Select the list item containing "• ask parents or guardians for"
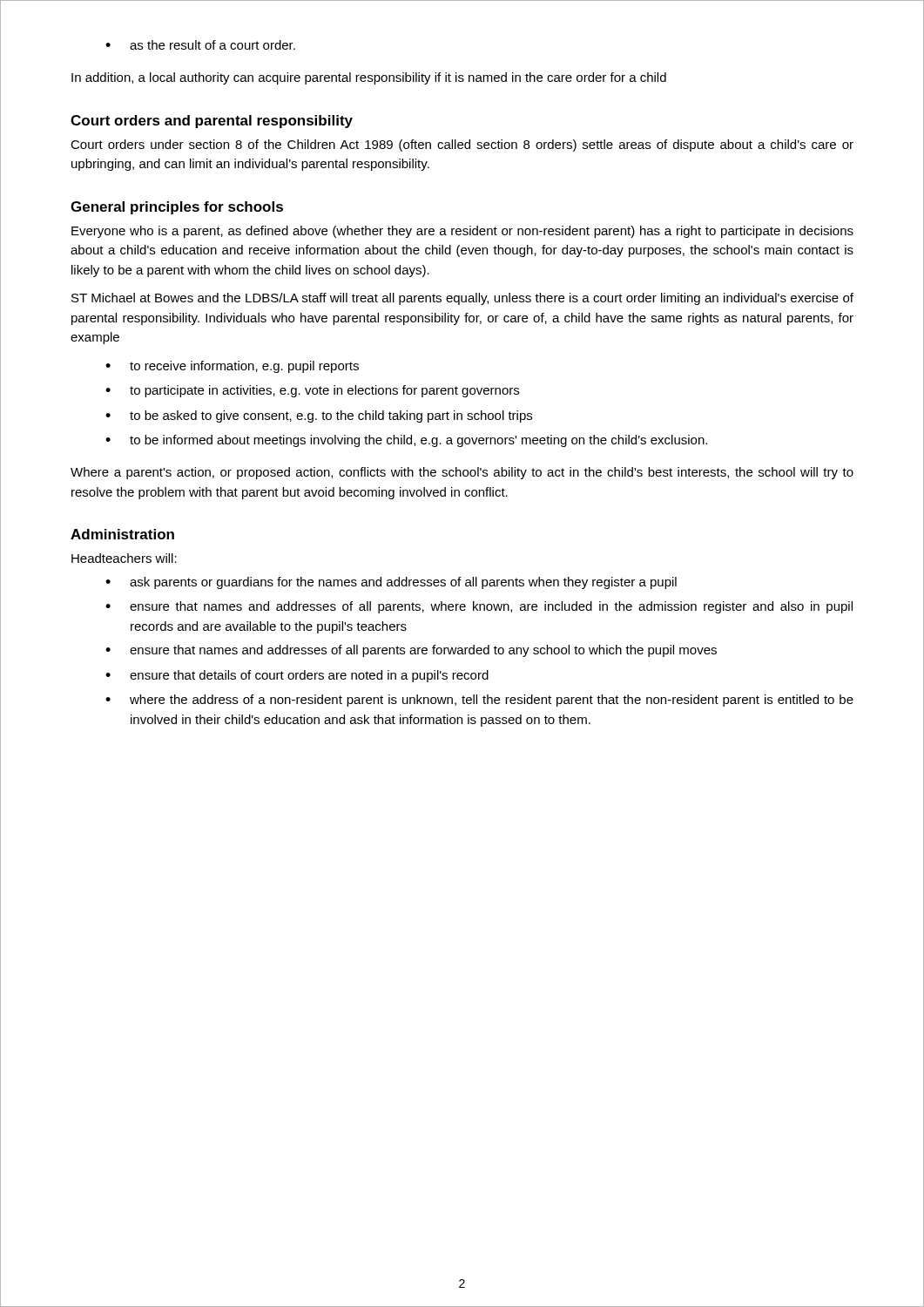 click(x=479, y=583)
